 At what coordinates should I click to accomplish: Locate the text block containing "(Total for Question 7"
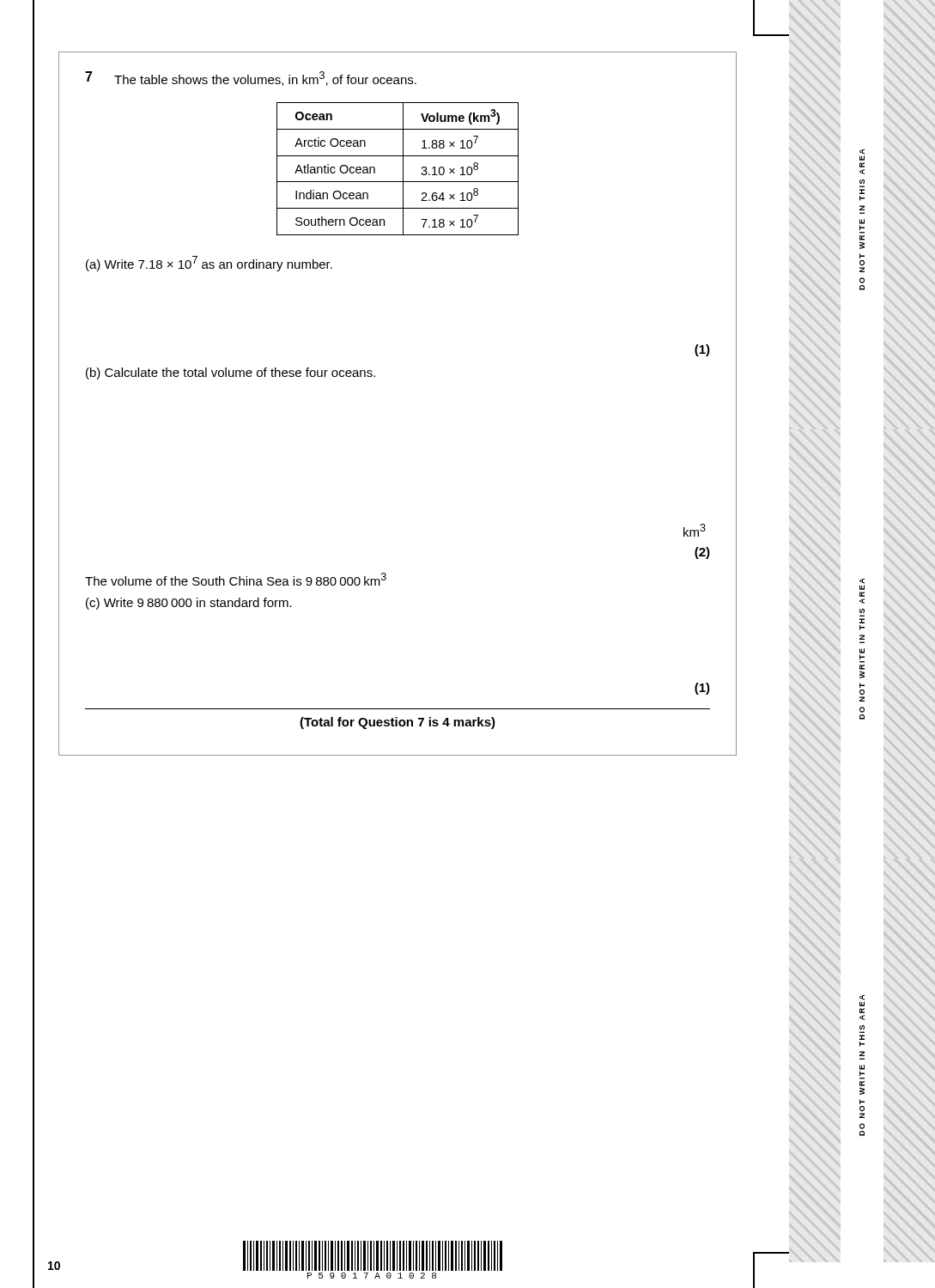[398, 722]
